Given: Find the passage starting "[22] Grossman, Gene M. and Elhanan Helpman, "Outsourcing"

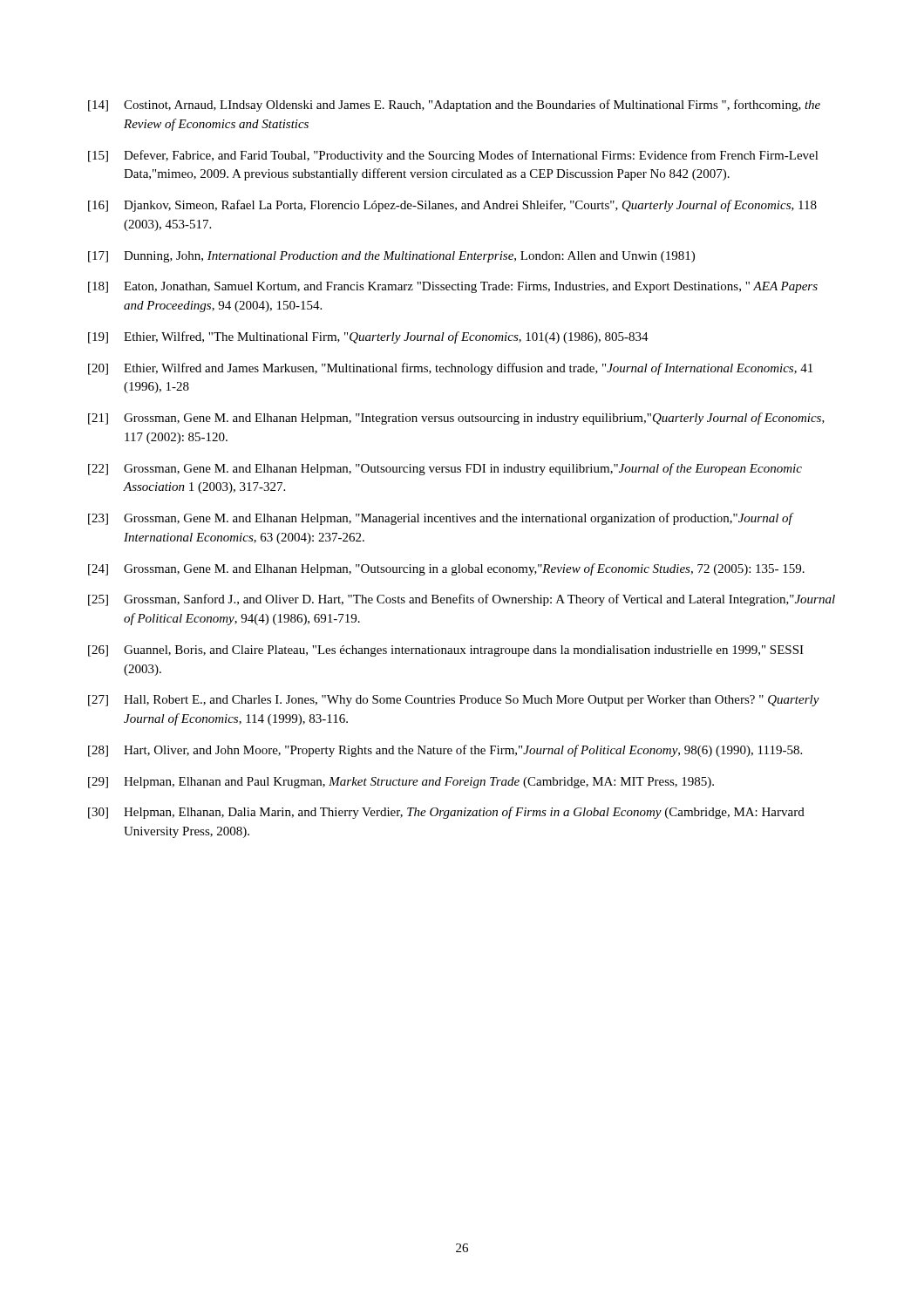Looking at the screenshot, I should coord(462,478).
